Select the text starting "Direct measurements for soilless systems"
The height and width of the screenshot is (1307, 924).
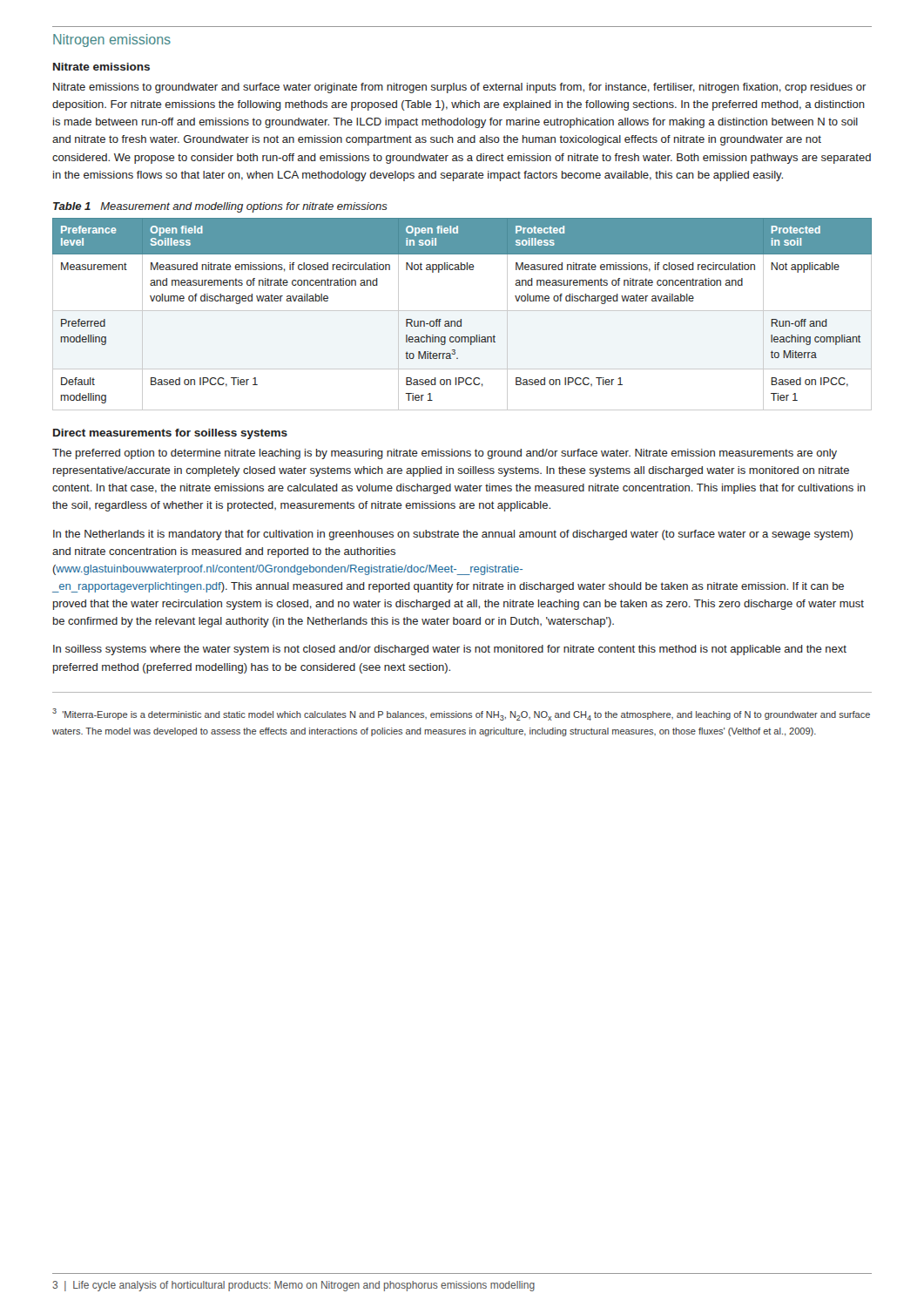[170, 434]
